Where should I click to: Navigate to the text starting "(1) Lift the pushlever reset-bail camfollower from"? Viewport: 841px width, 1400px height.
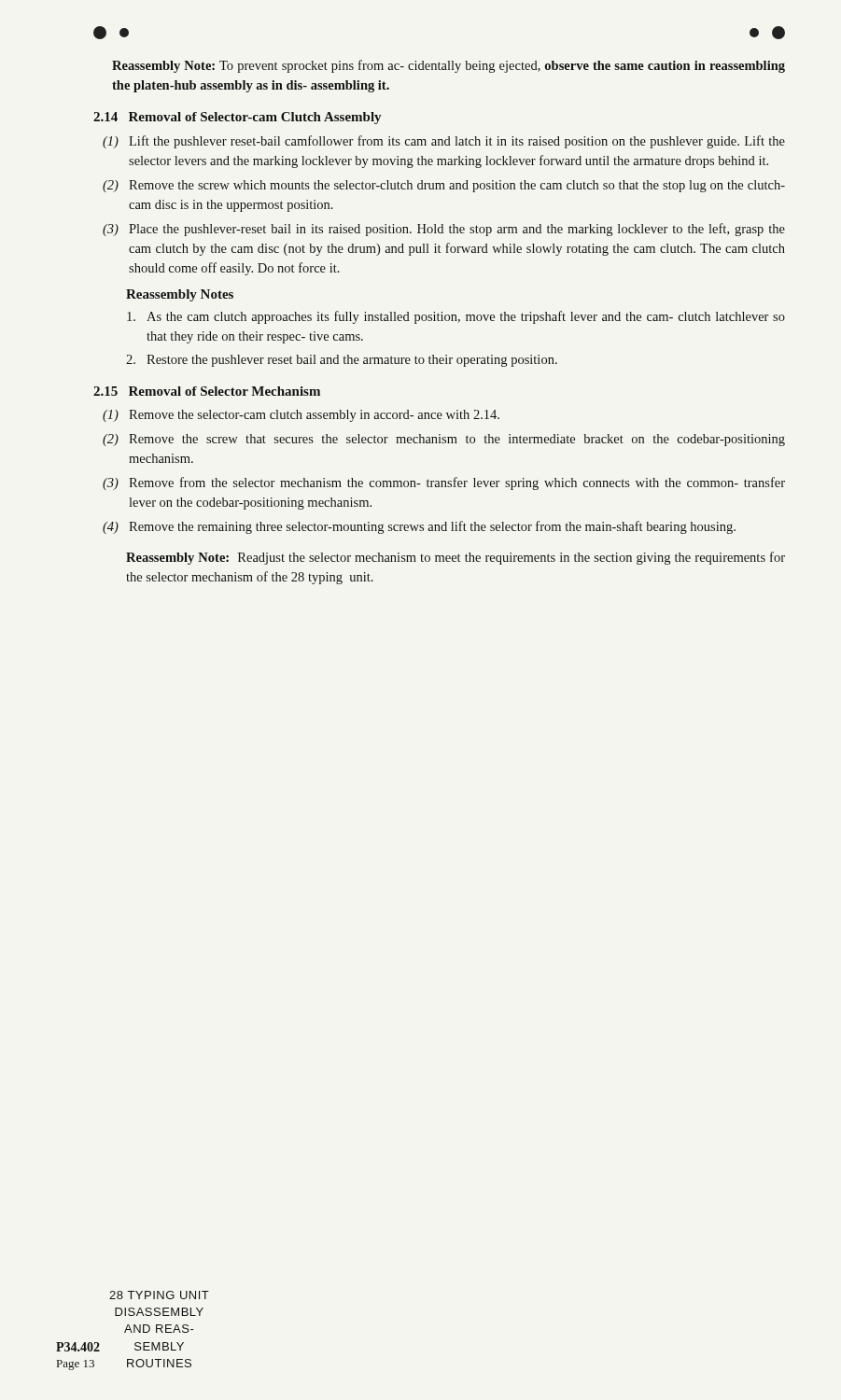click(x=444, y=151)
